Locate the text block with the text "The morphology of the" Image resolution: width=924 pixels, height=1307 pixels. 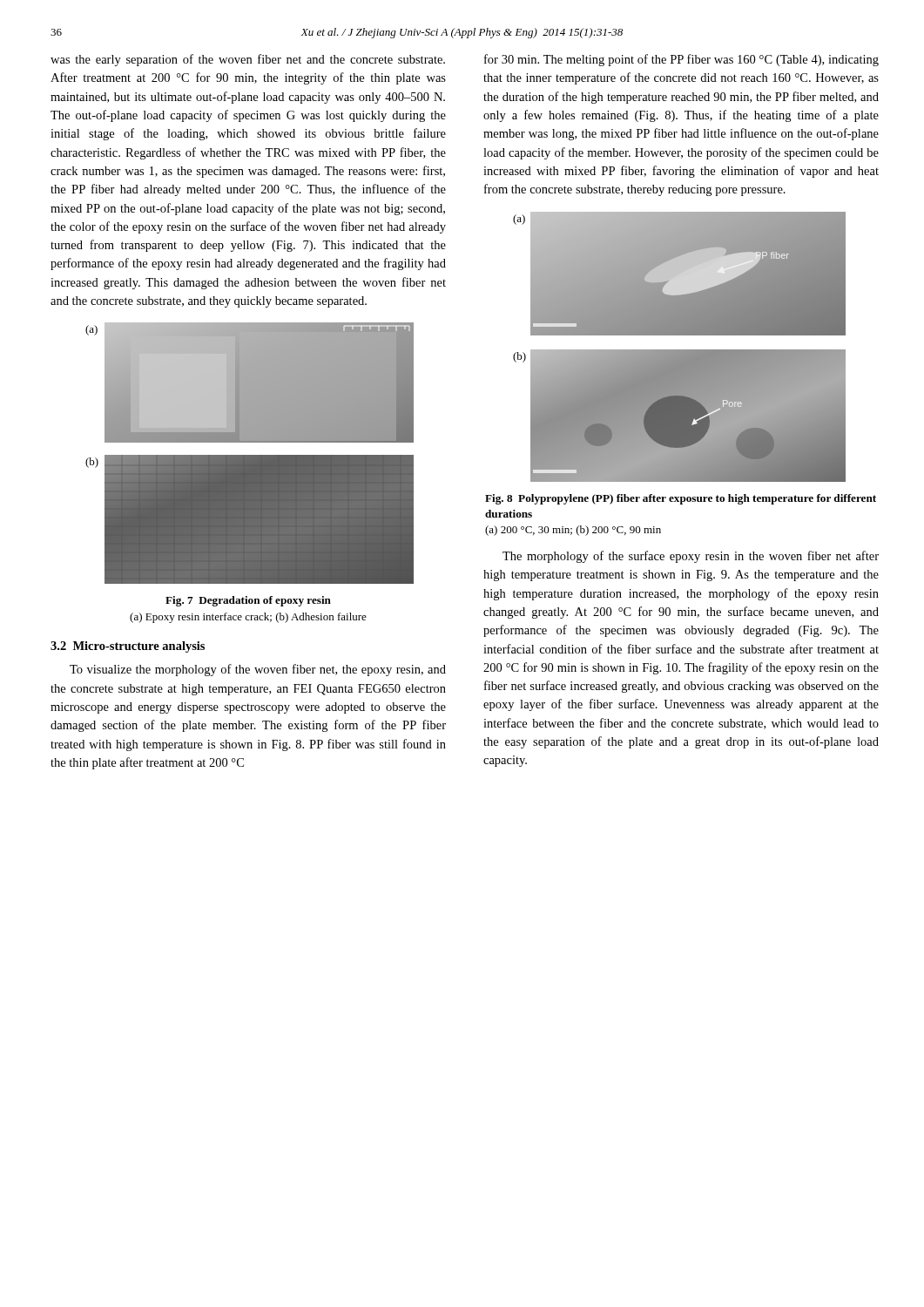click(681, 658)
